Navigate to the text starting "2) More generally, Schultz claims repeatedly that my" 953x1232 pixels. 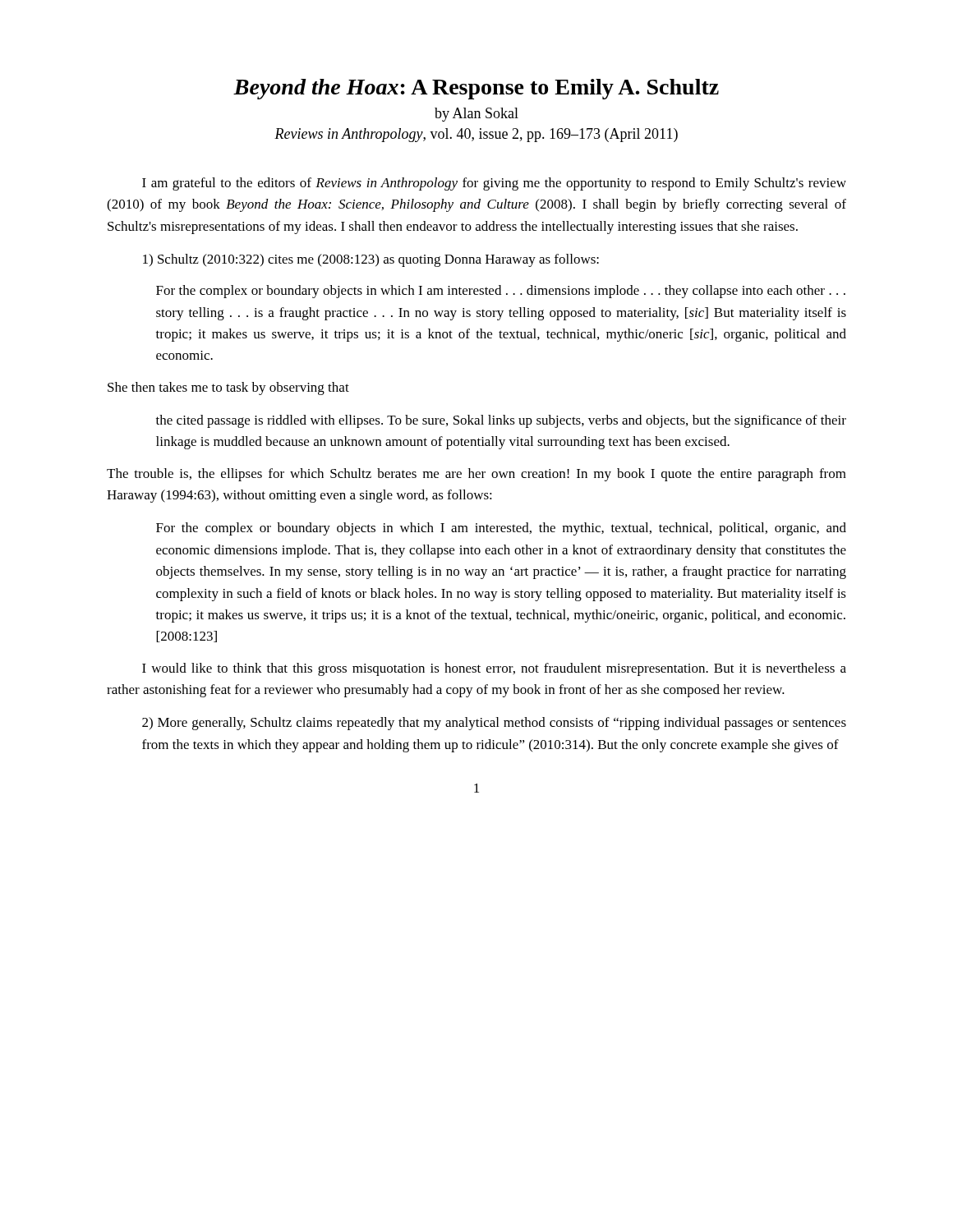(494, 733)
